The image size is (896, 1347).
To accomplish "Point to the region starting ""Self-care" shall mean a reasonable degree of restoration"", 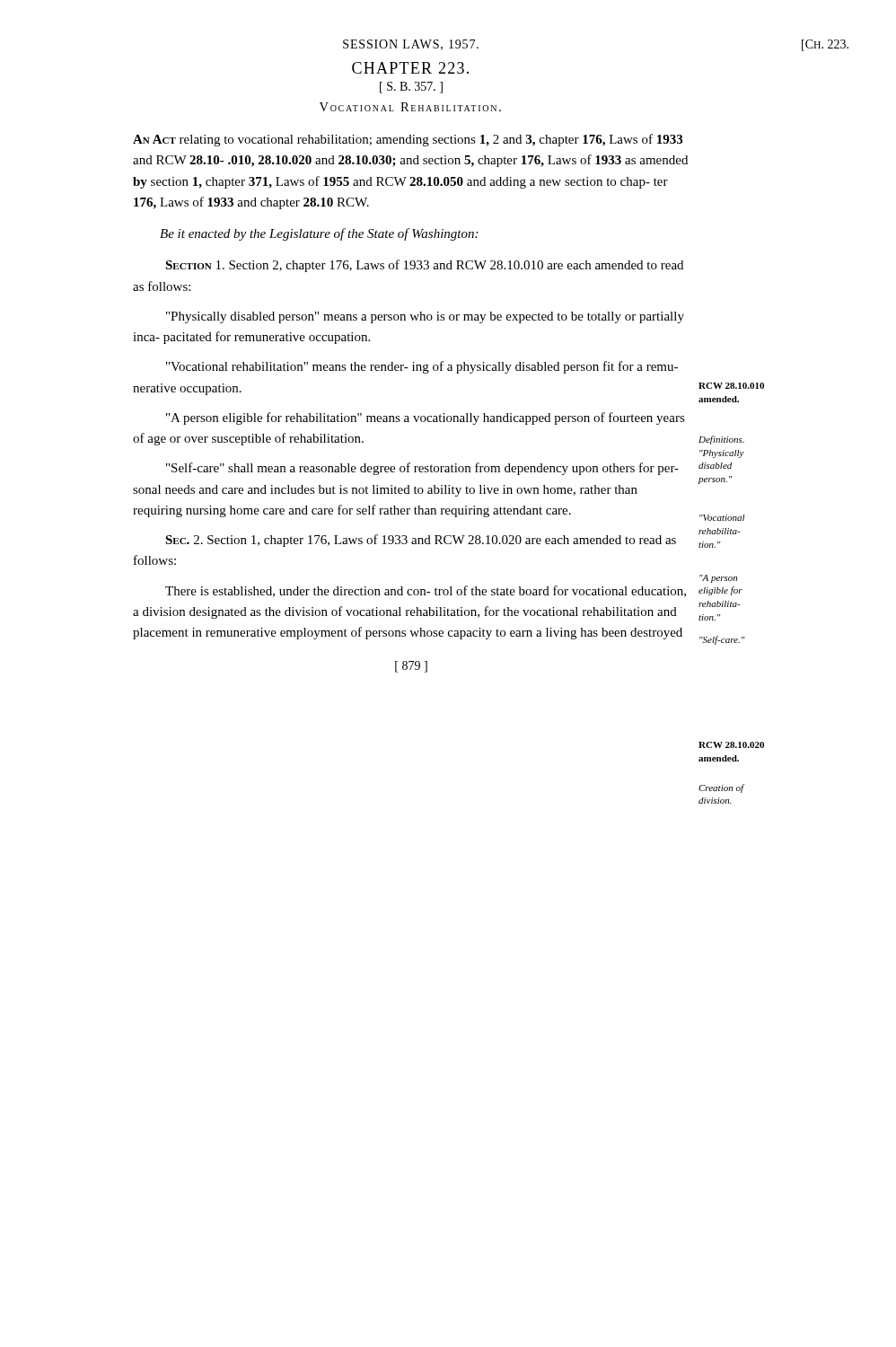I will [x=406, y=489].
